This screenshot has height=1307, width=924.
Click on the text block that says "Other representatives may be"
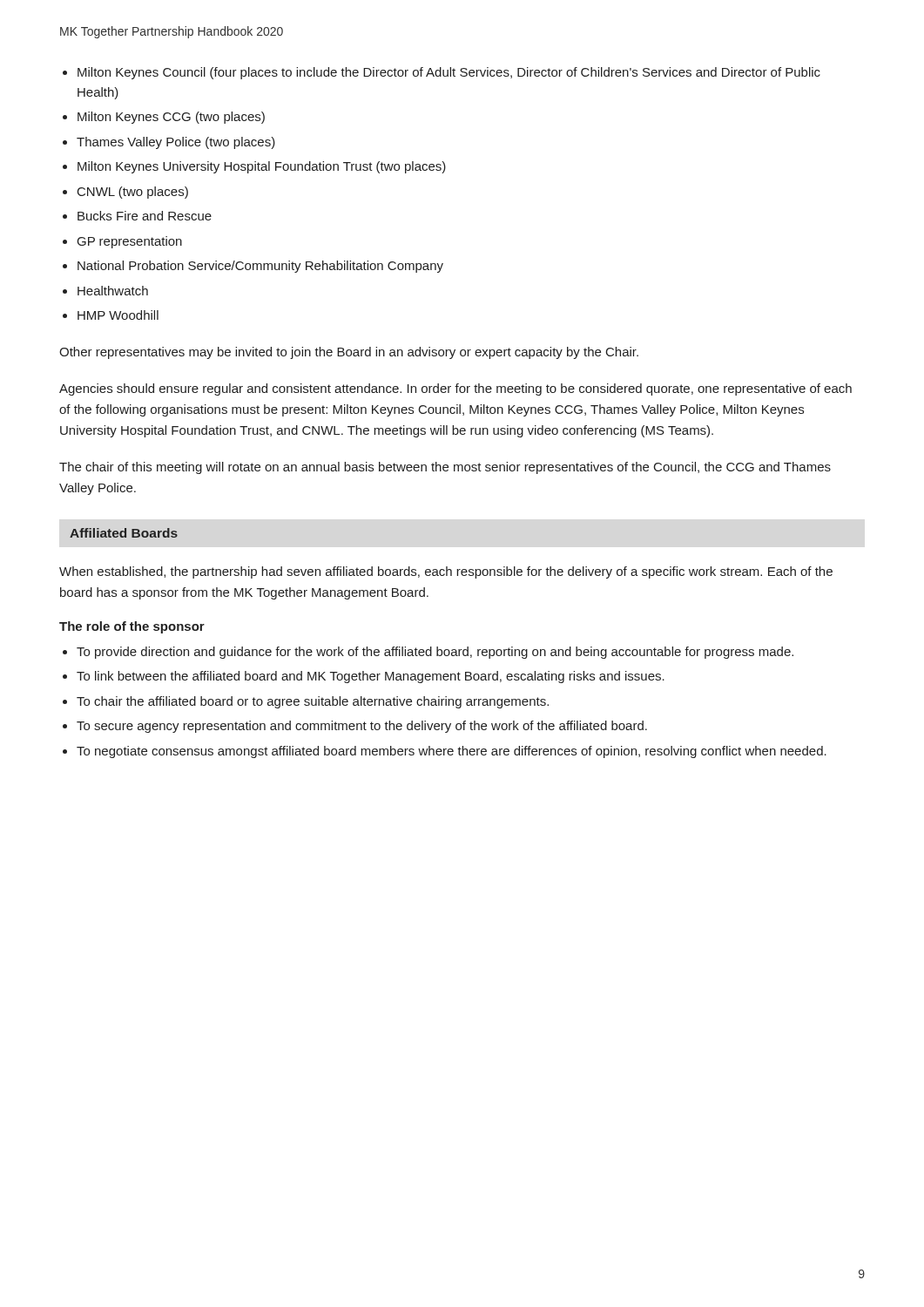tap(349, 351)
